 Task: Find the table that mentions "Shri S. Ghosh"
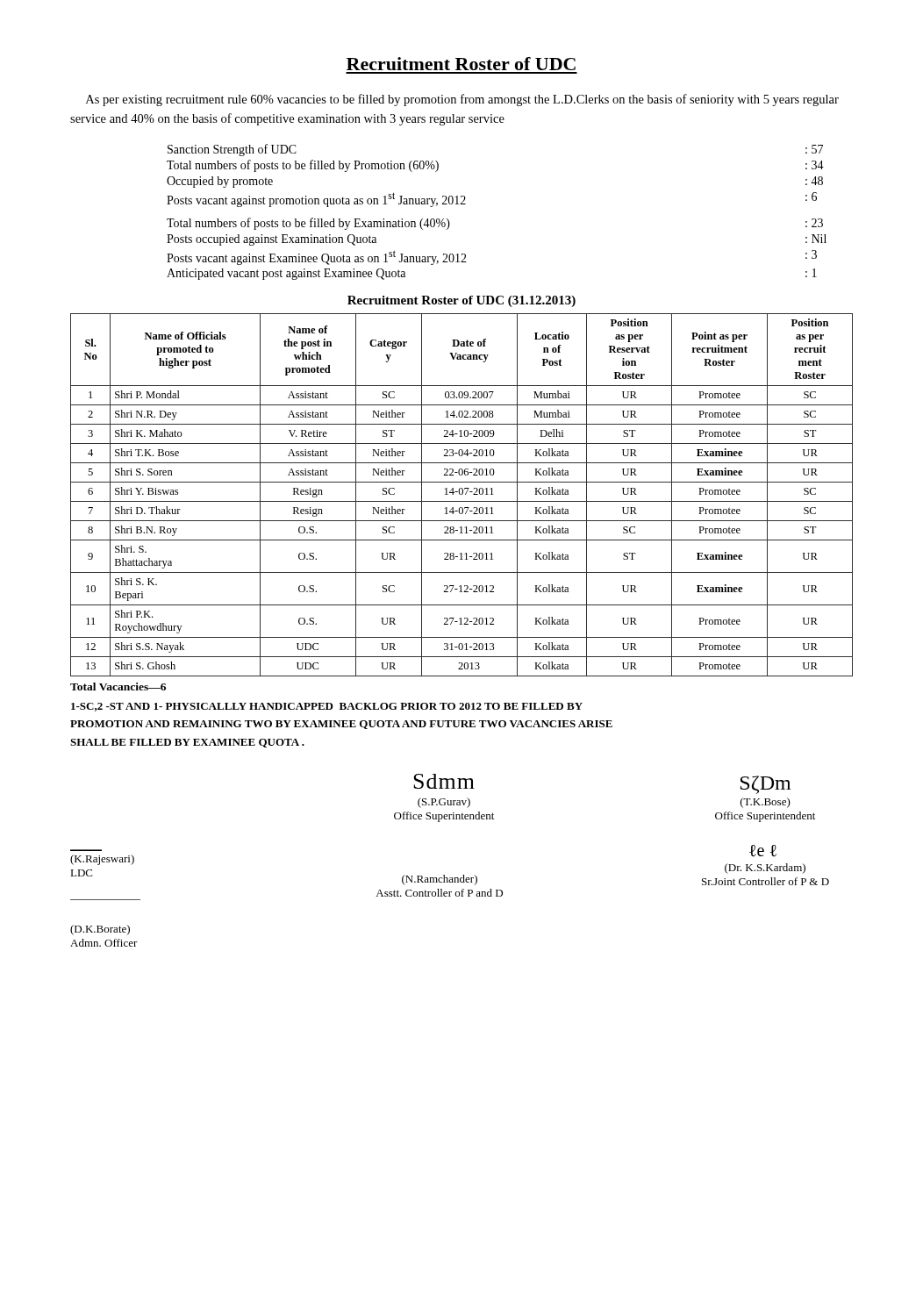click(462, 495)
